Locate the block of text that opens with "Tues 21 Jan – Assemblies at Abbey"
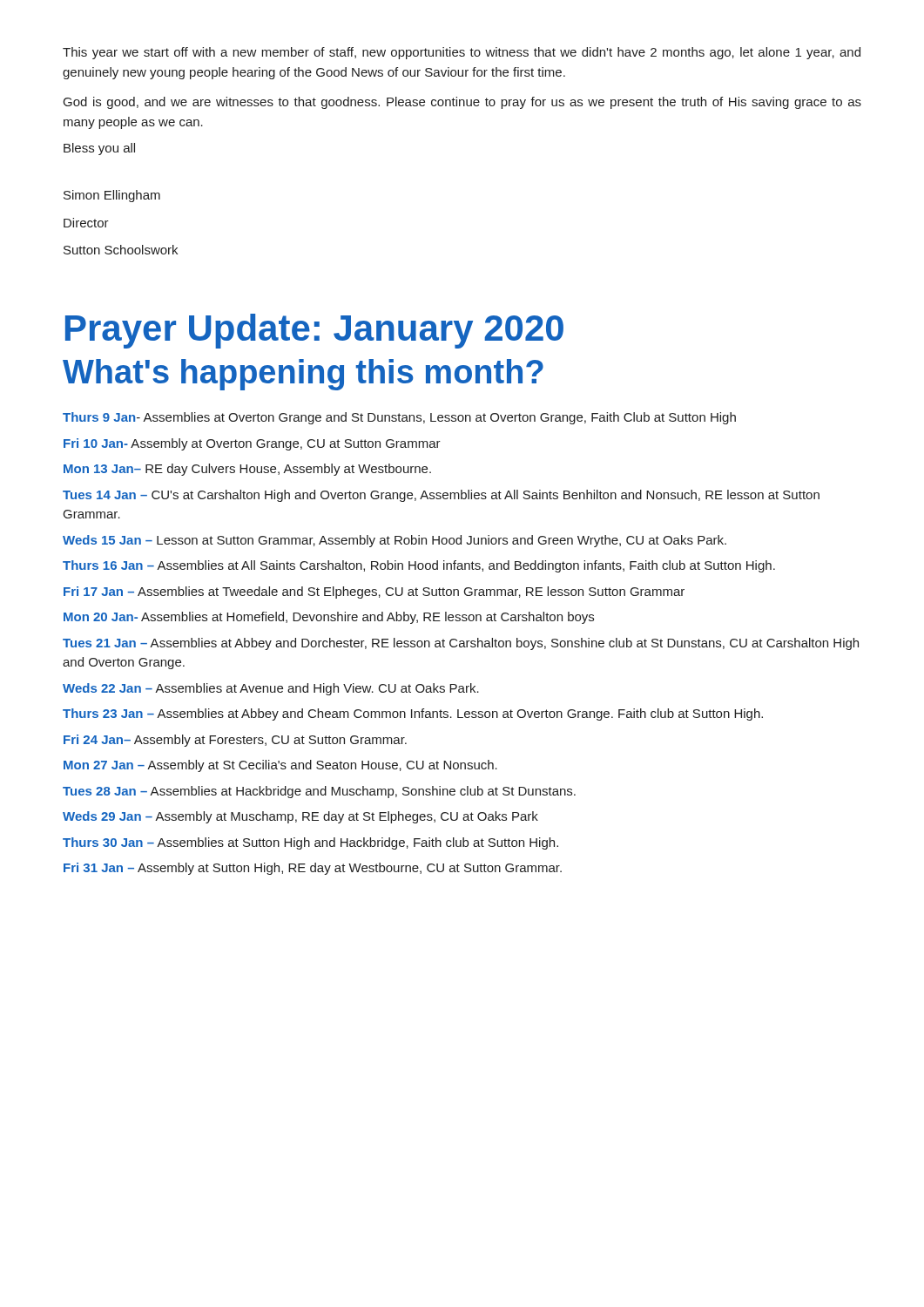 (x=461, y=652)
